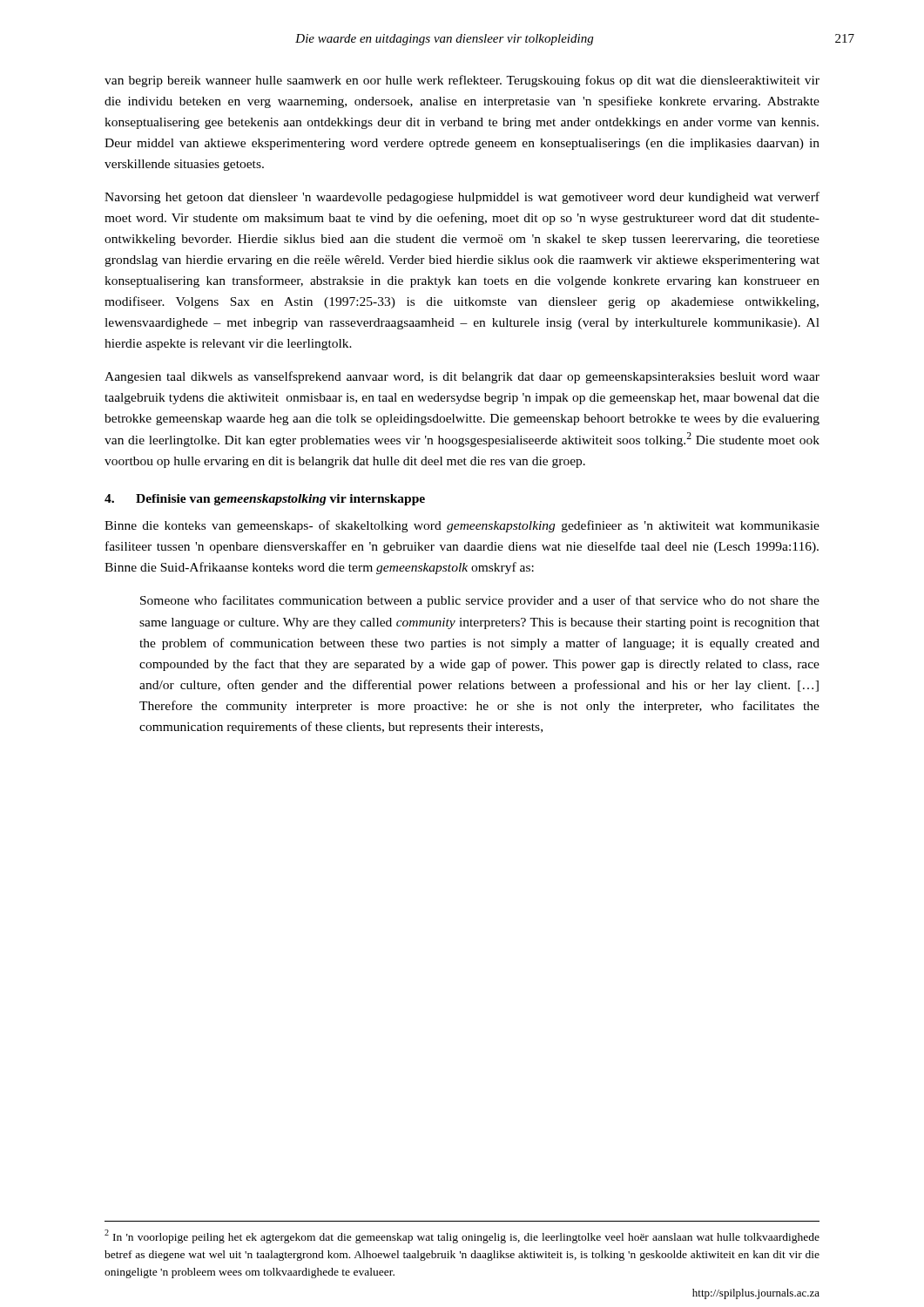Find the text block that says "Navorsing het getoon dat diensleer 'n waardevolle pedagogiese"
This screenshot has height=1307, width=924.
point(462,270)
